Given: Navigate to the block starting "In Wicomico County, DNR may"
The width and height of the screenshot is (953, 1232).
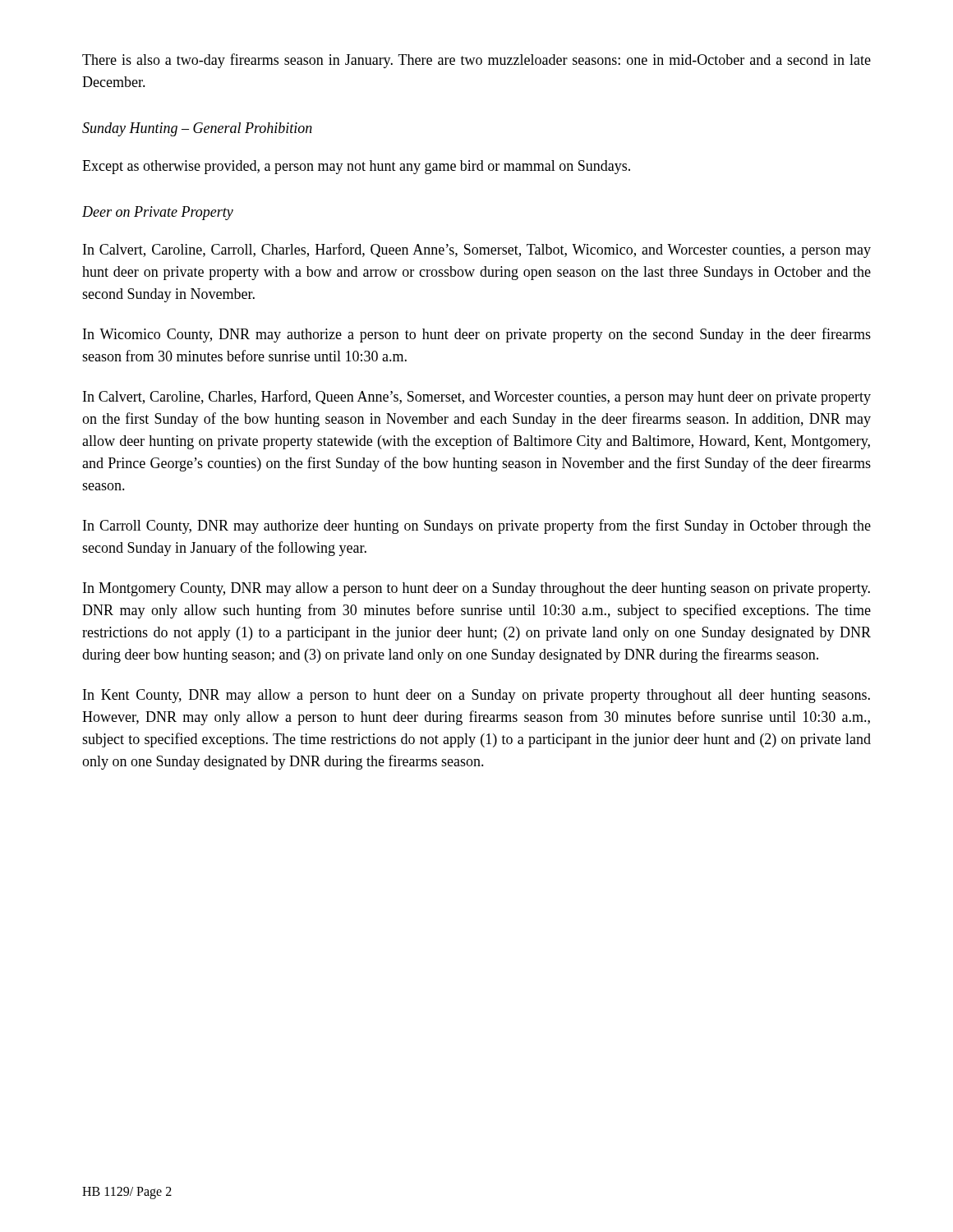Looking at the screenshot, I should [x=476, y=345].
